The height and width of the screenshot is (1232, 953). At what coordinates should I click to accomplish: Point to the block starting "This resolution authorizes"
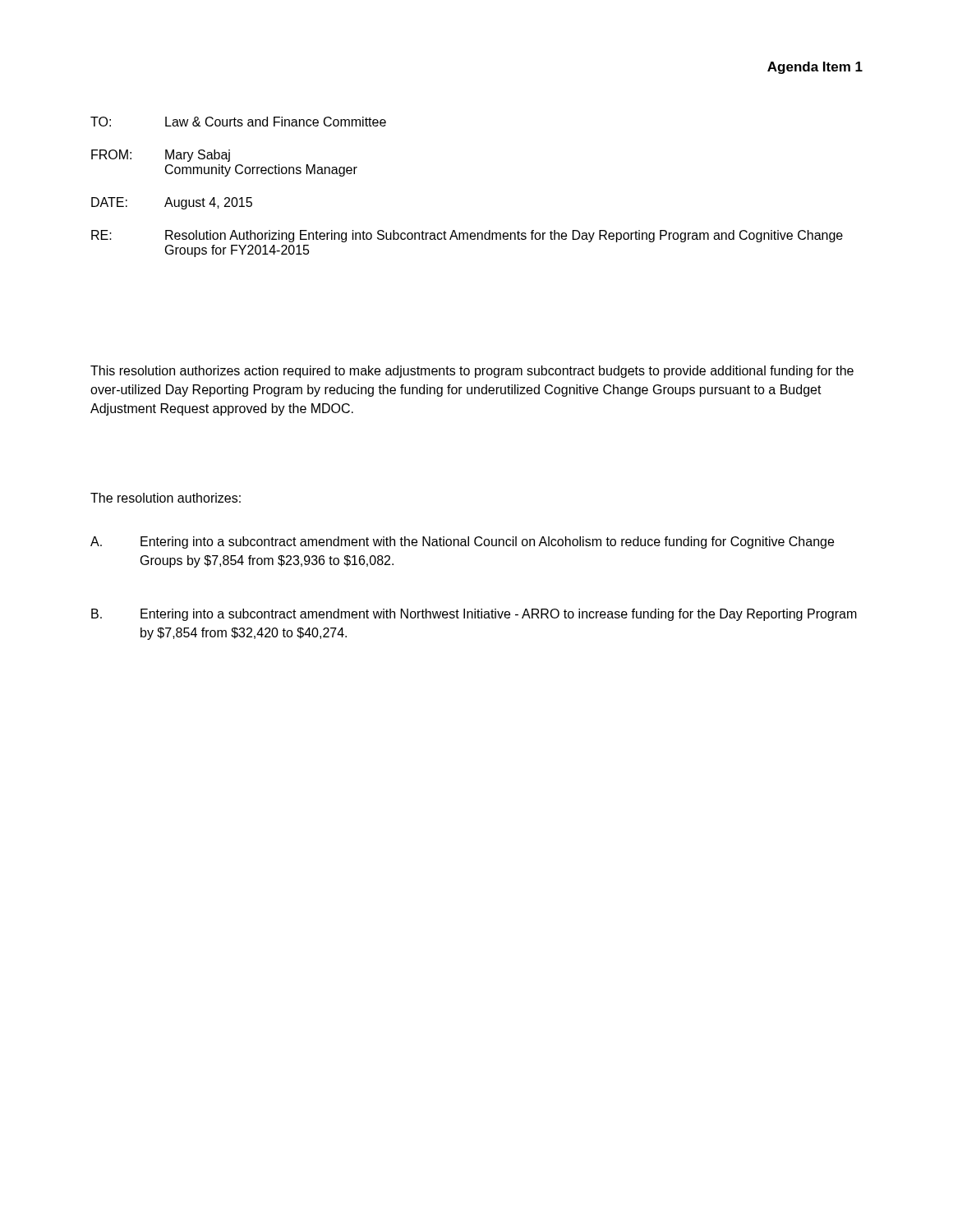(472, 390)
